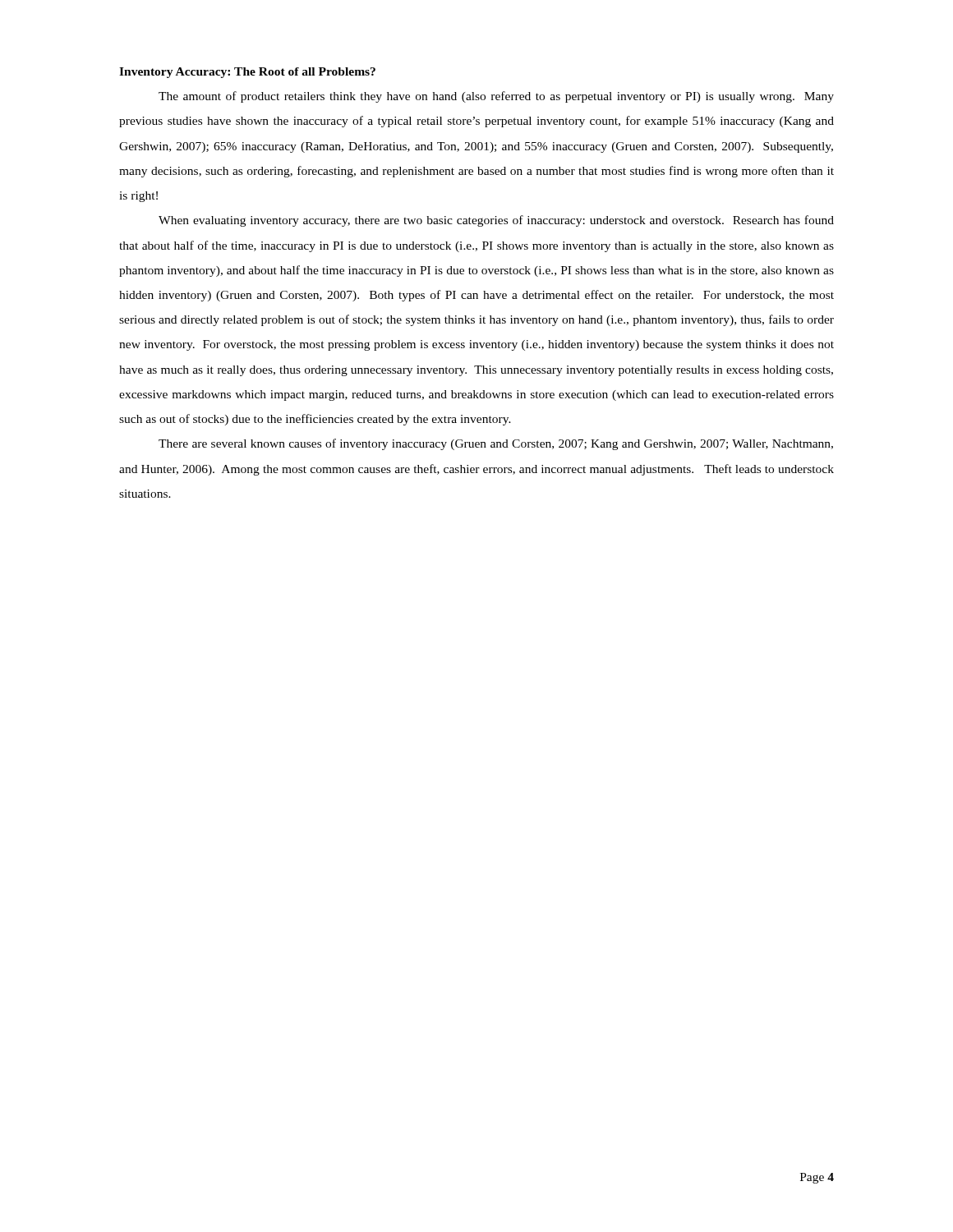Point to the block starting "Inventory Accuracy: The Root of all Problems?"
Image resolution: width=953 pixels, height=1232 pixels.
tap(248, 71)
